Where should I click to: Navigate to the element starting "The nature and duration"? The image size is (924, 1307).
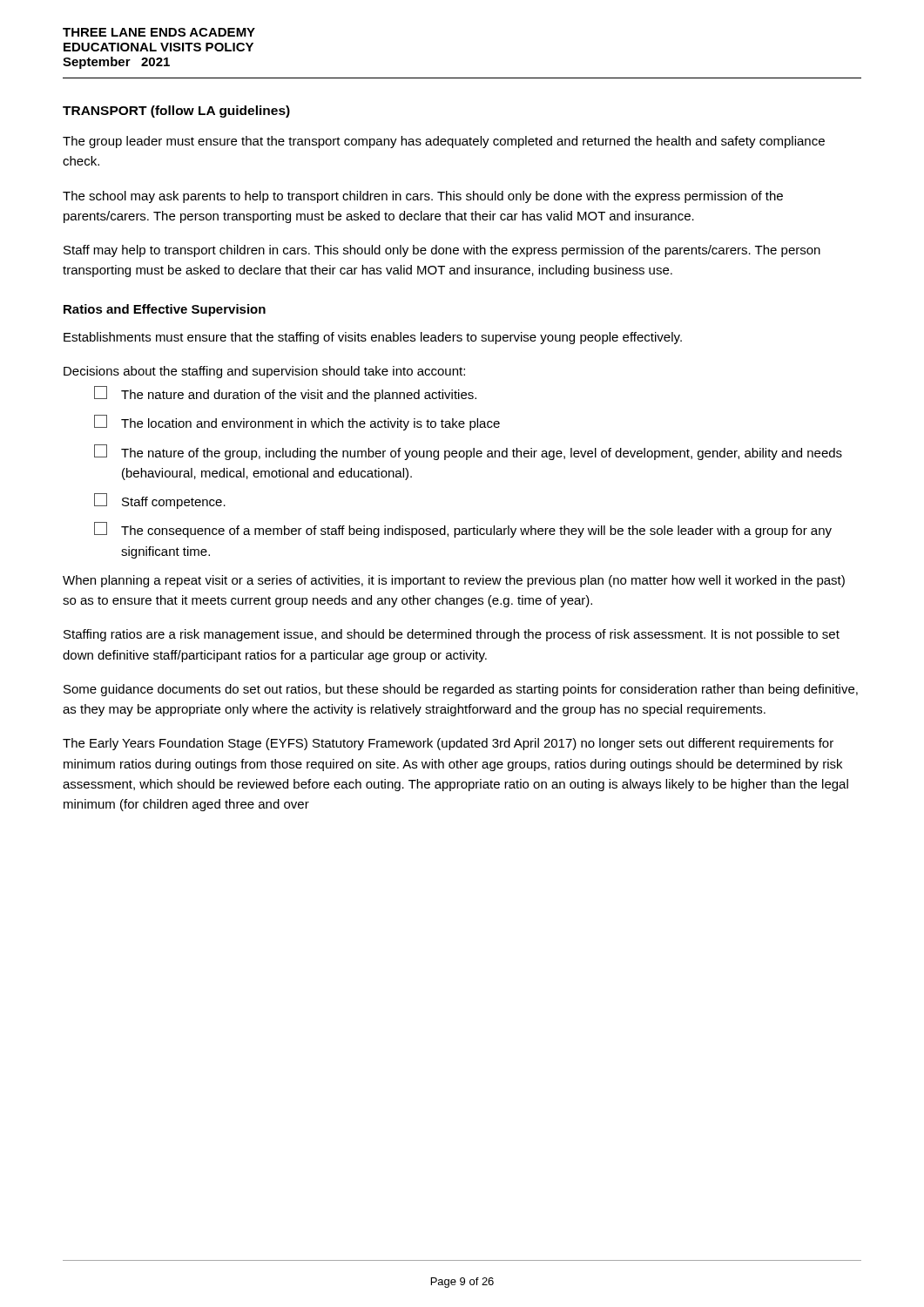click(478, 394)
